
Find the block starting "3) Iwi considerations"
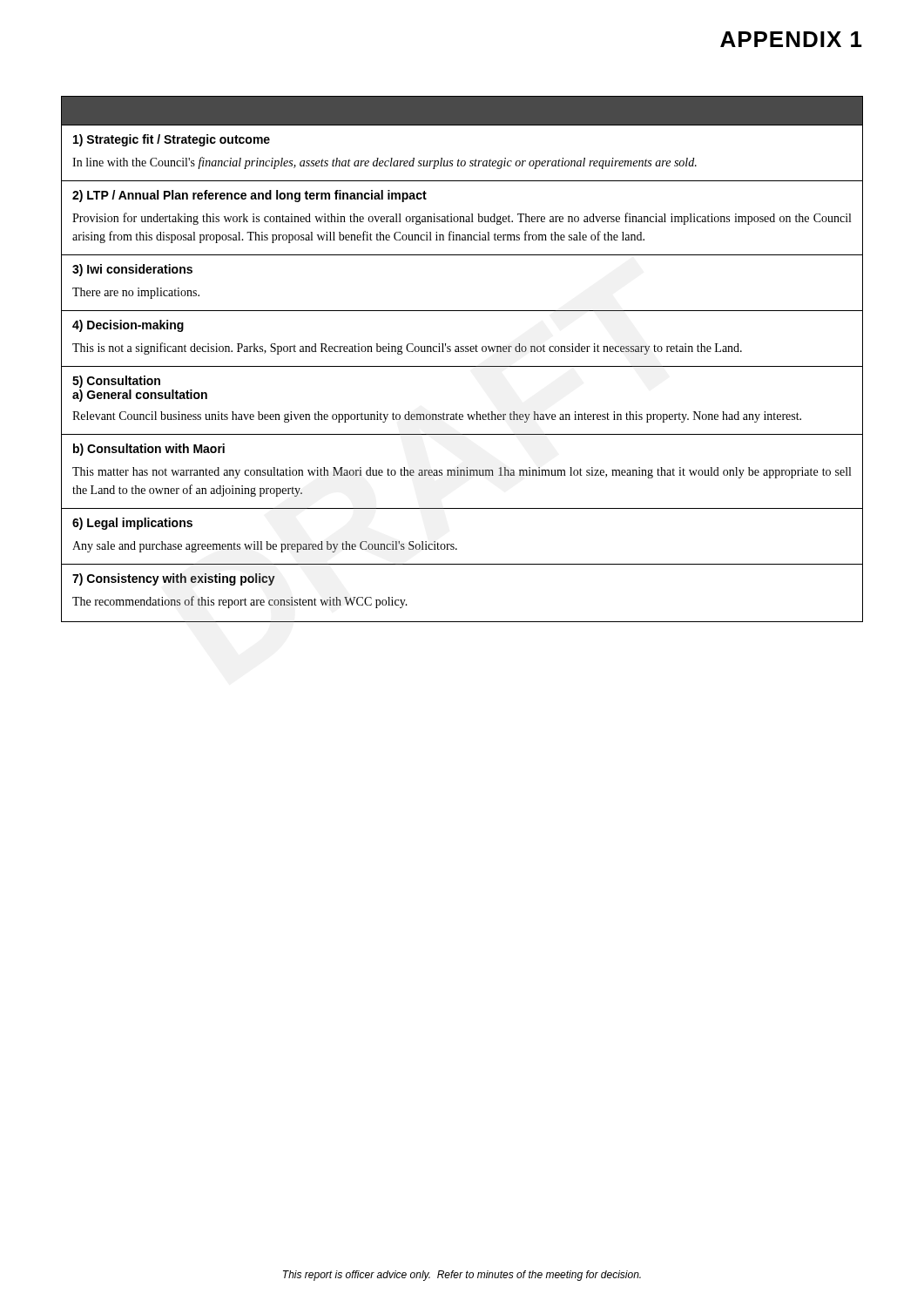click(x=133, y=269)
